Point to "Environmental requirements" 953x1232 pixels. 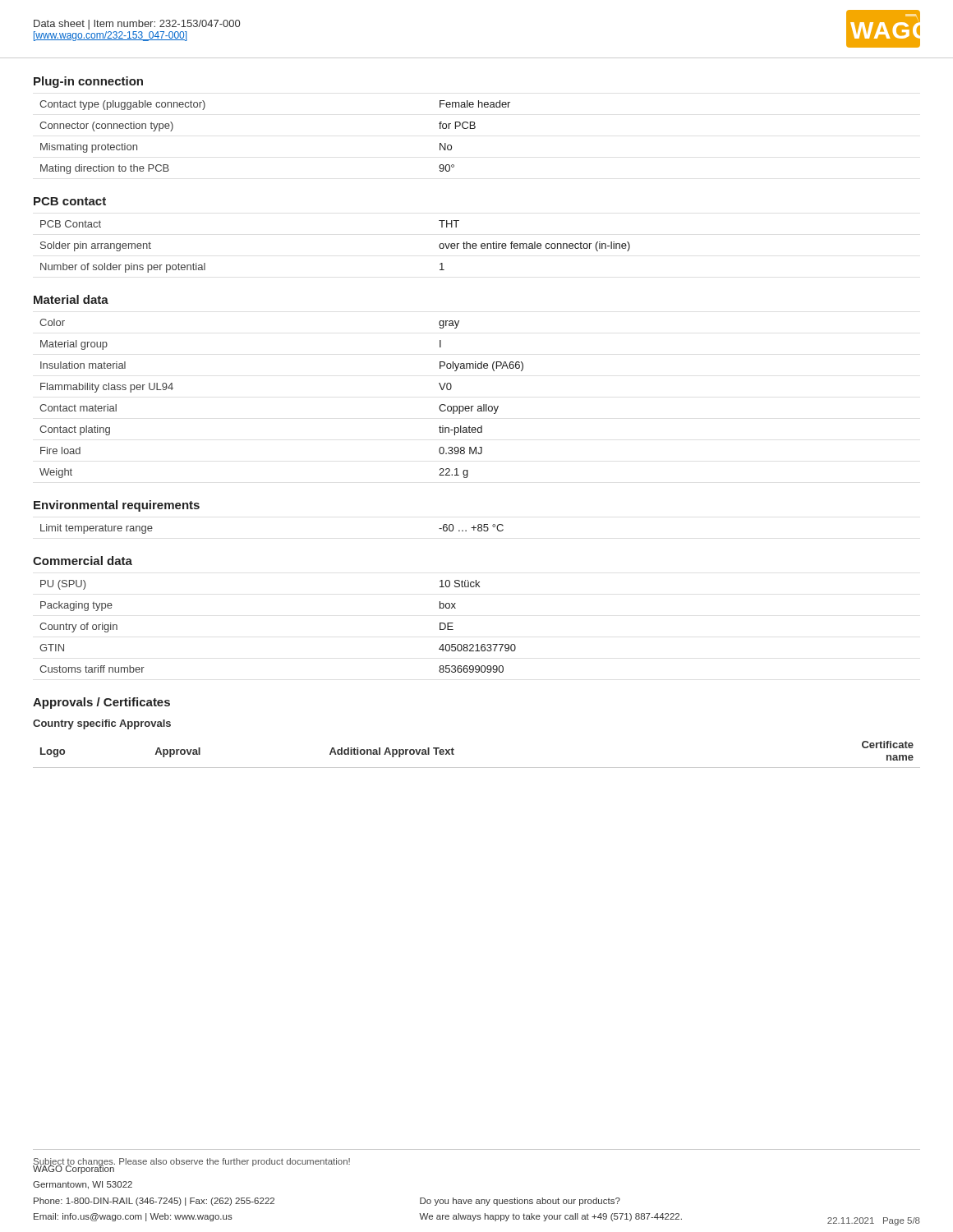click(116, 505)
